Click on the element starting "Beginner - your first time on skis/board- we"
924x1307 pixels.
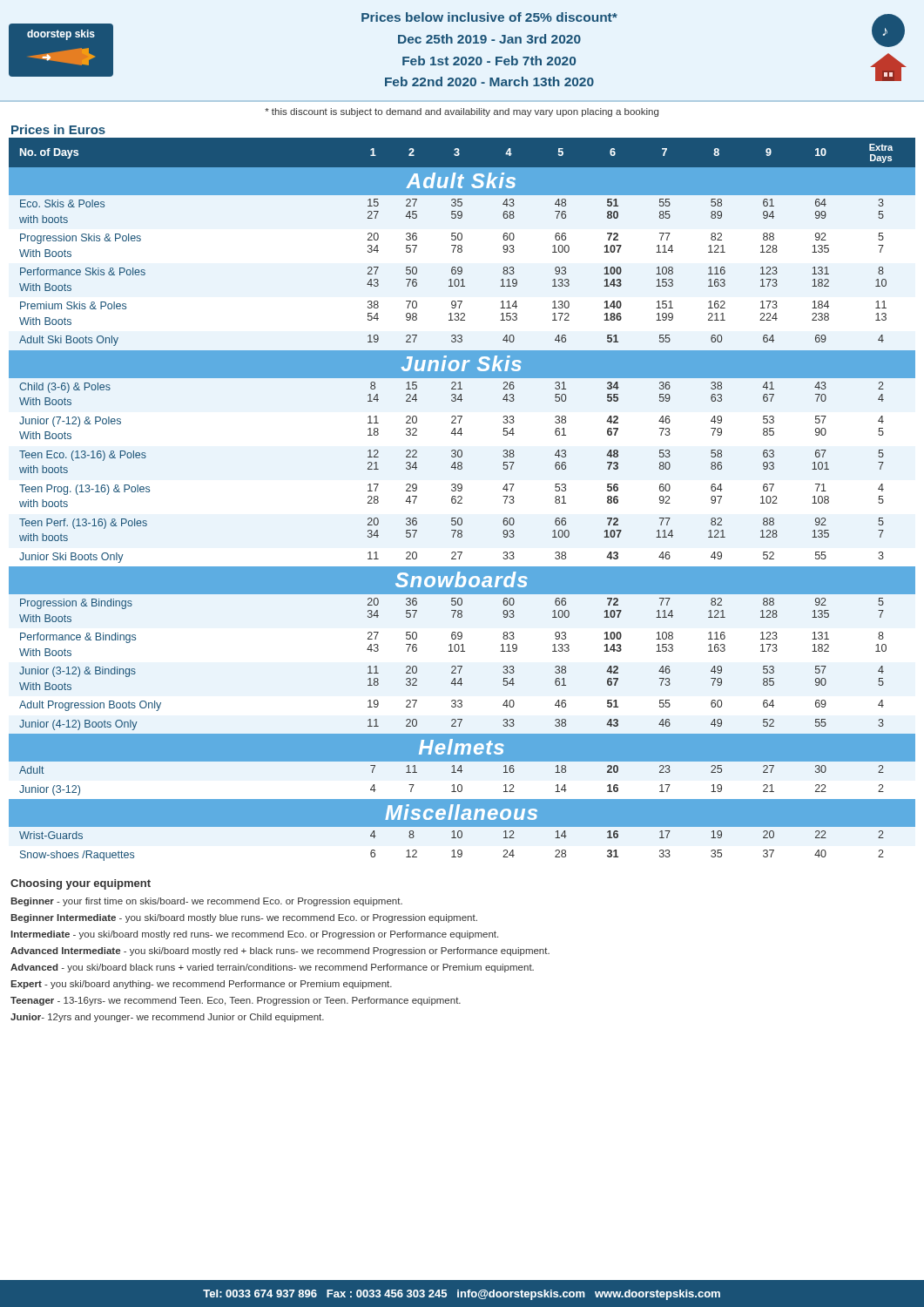tap(280, 959)
